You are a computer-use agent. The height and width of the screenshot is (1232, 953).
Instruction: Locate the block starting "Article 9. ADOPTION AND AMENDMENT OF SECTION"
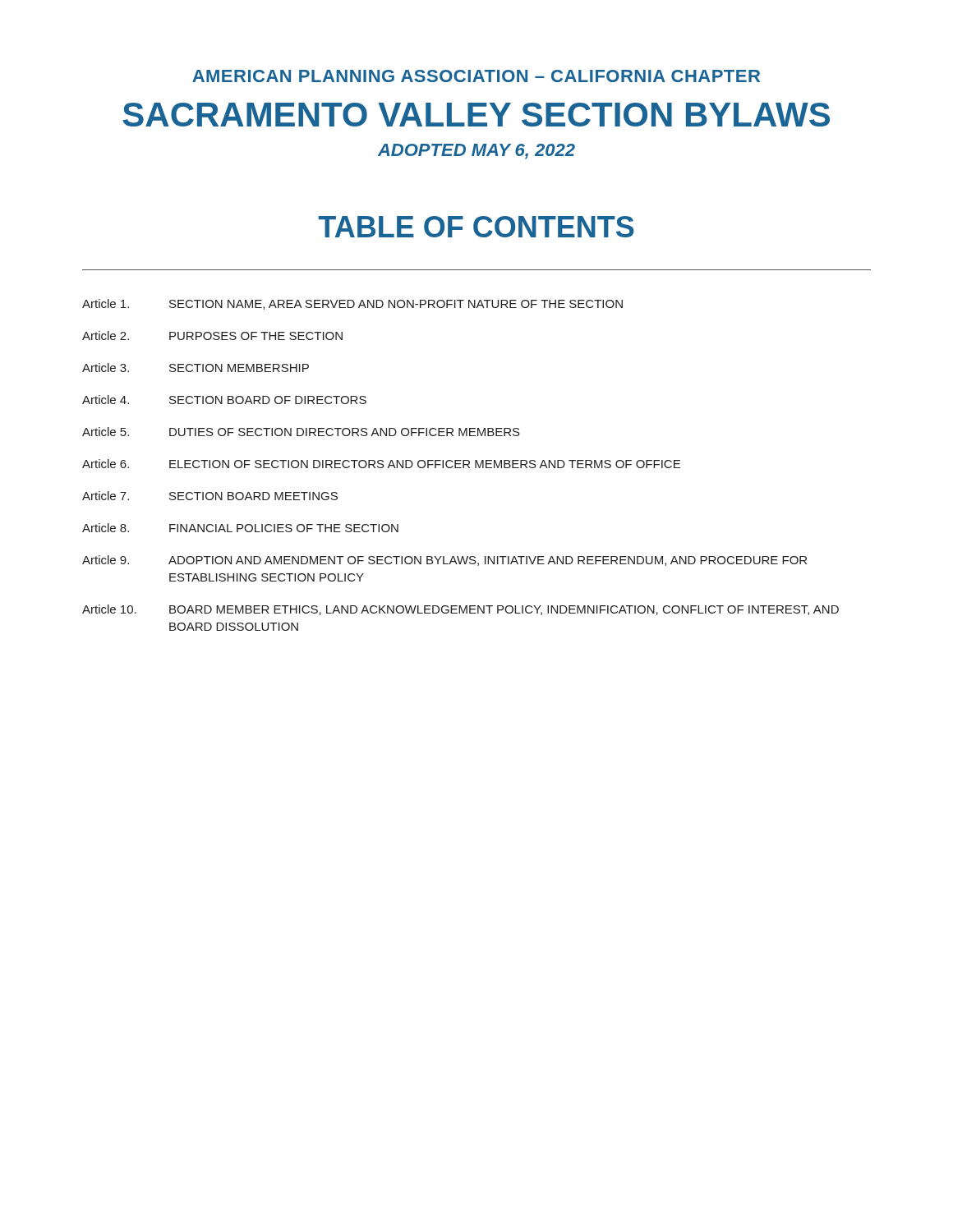click(x=476, y=569)
